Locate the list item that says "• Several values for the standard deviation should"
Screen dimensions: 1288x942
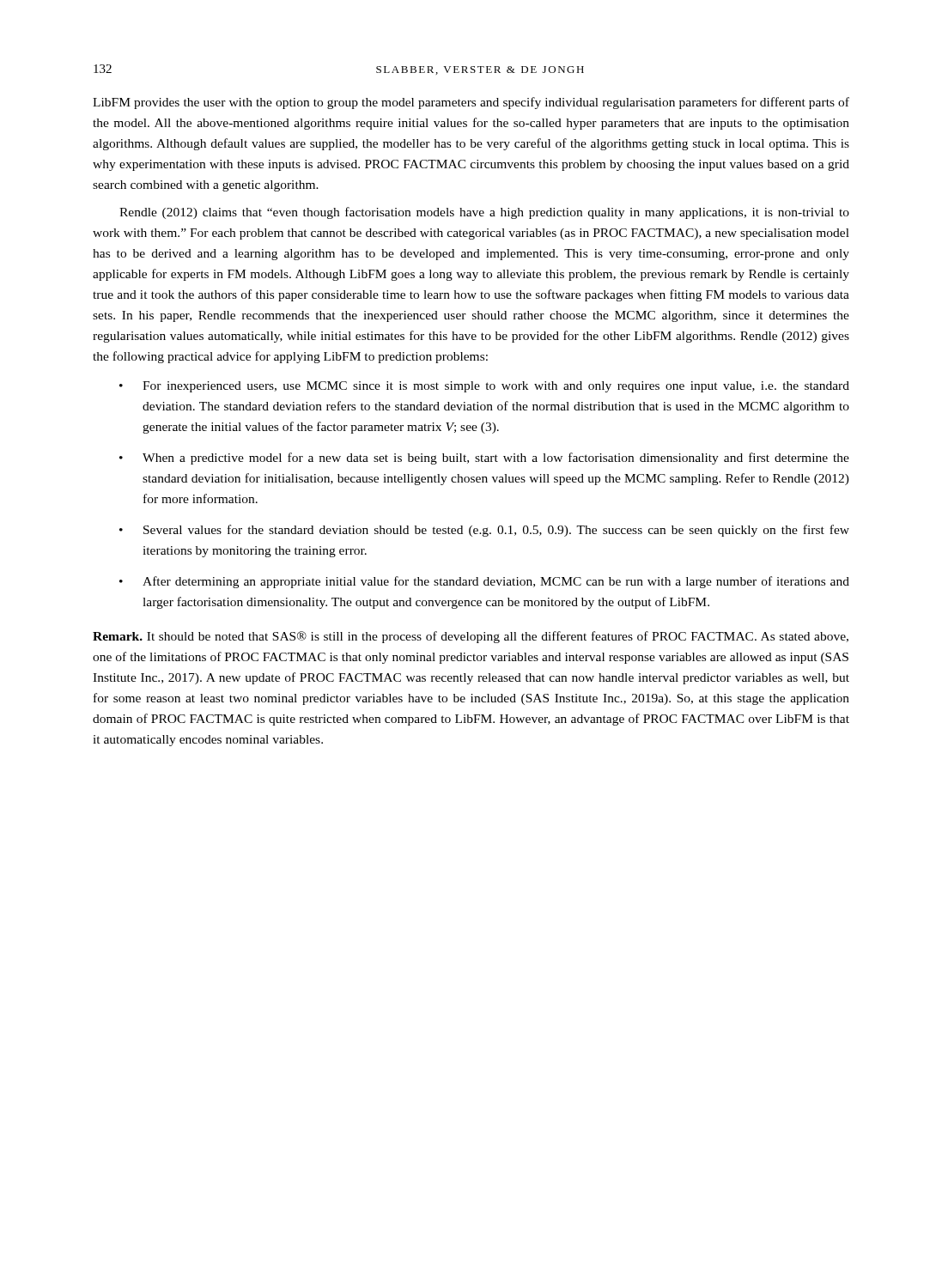[x=471, y=540]
